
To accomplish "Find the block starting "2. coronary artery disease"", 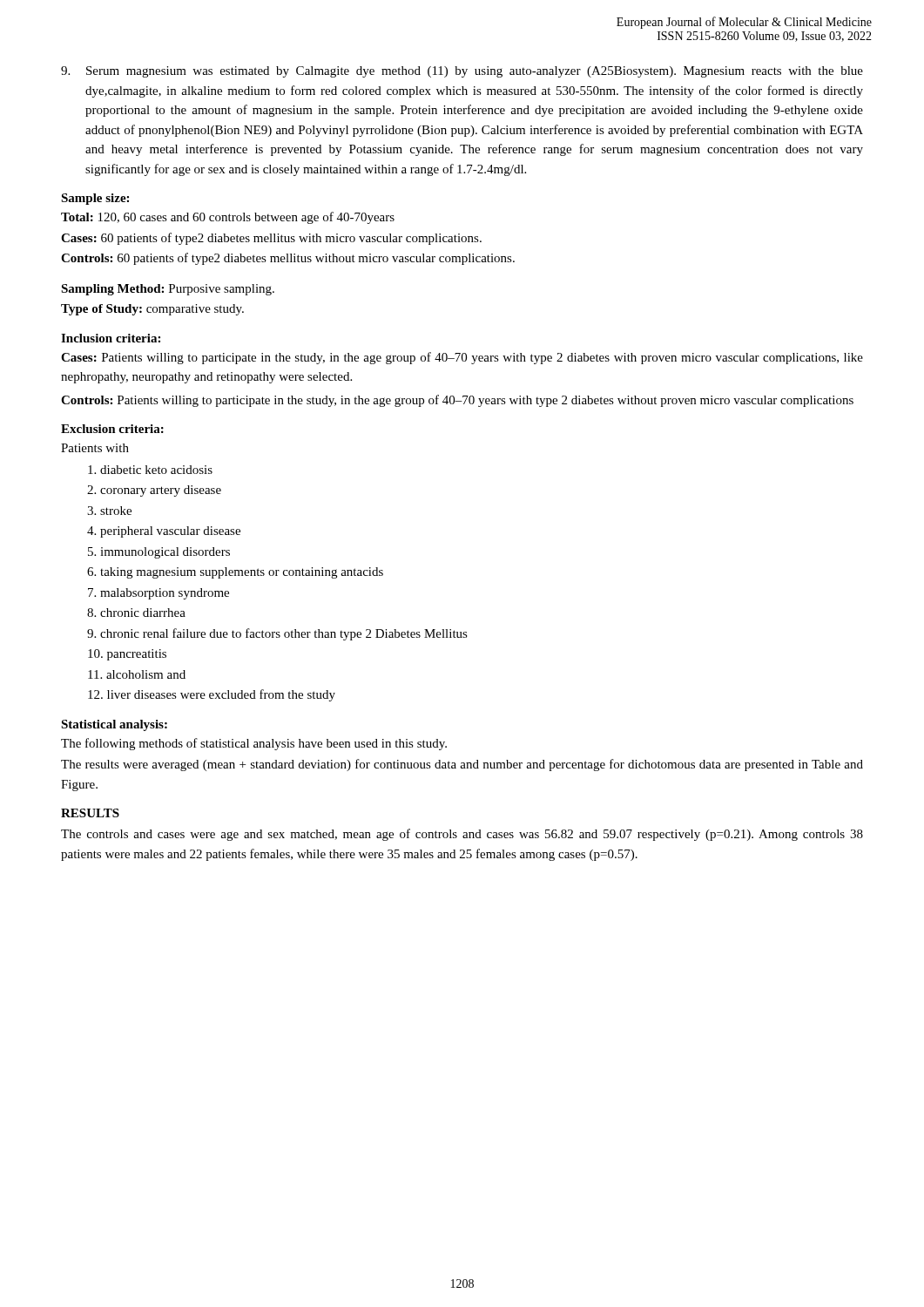I will pyautogui.click(x=154, y=490).
